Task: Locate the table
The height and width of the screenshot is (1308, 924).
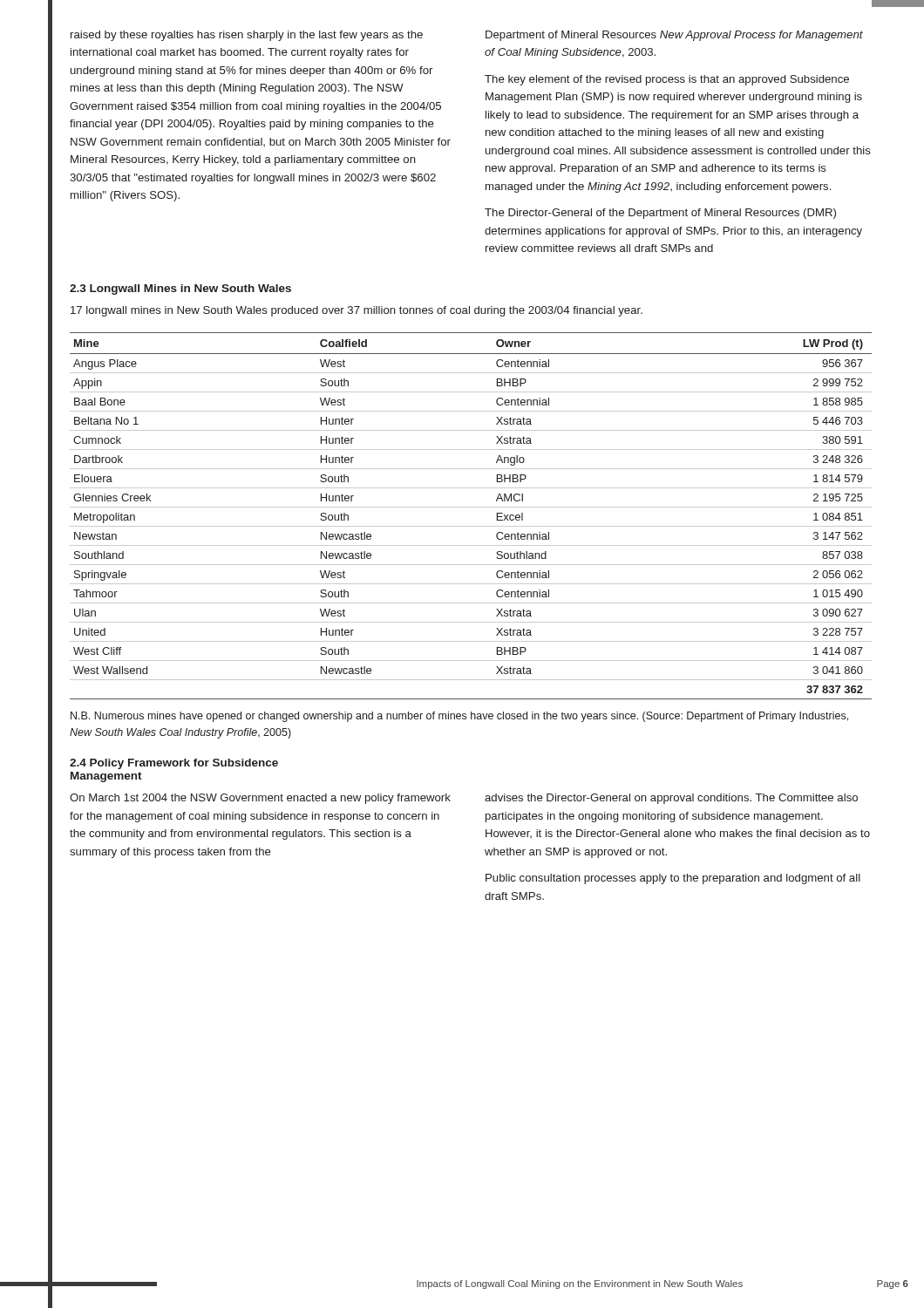Action: point(471,516)
